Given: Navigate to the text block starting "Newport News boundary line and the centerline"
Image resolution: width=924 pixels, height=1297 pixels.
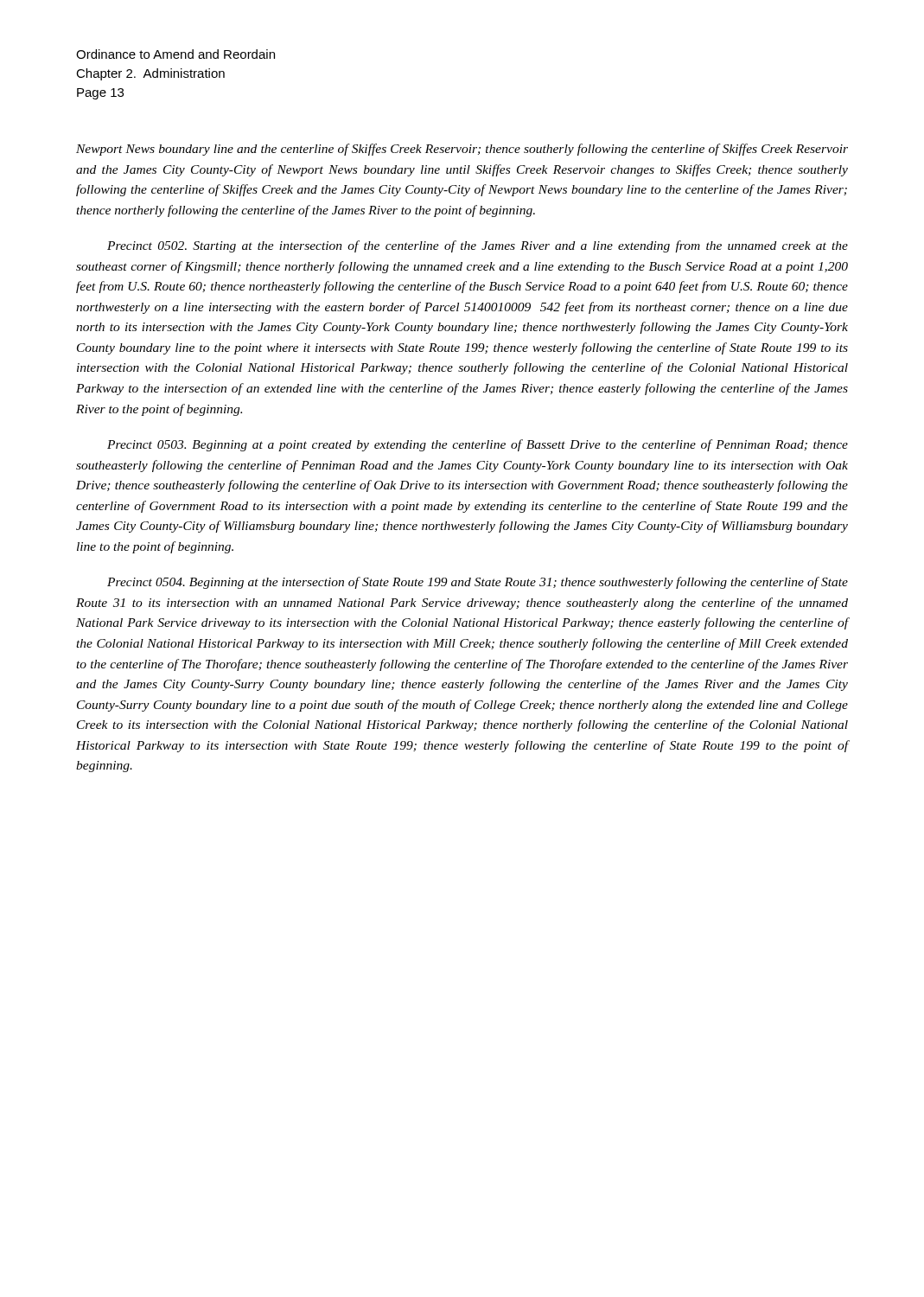Looking at the screenshot, I should tap(462, 179).
